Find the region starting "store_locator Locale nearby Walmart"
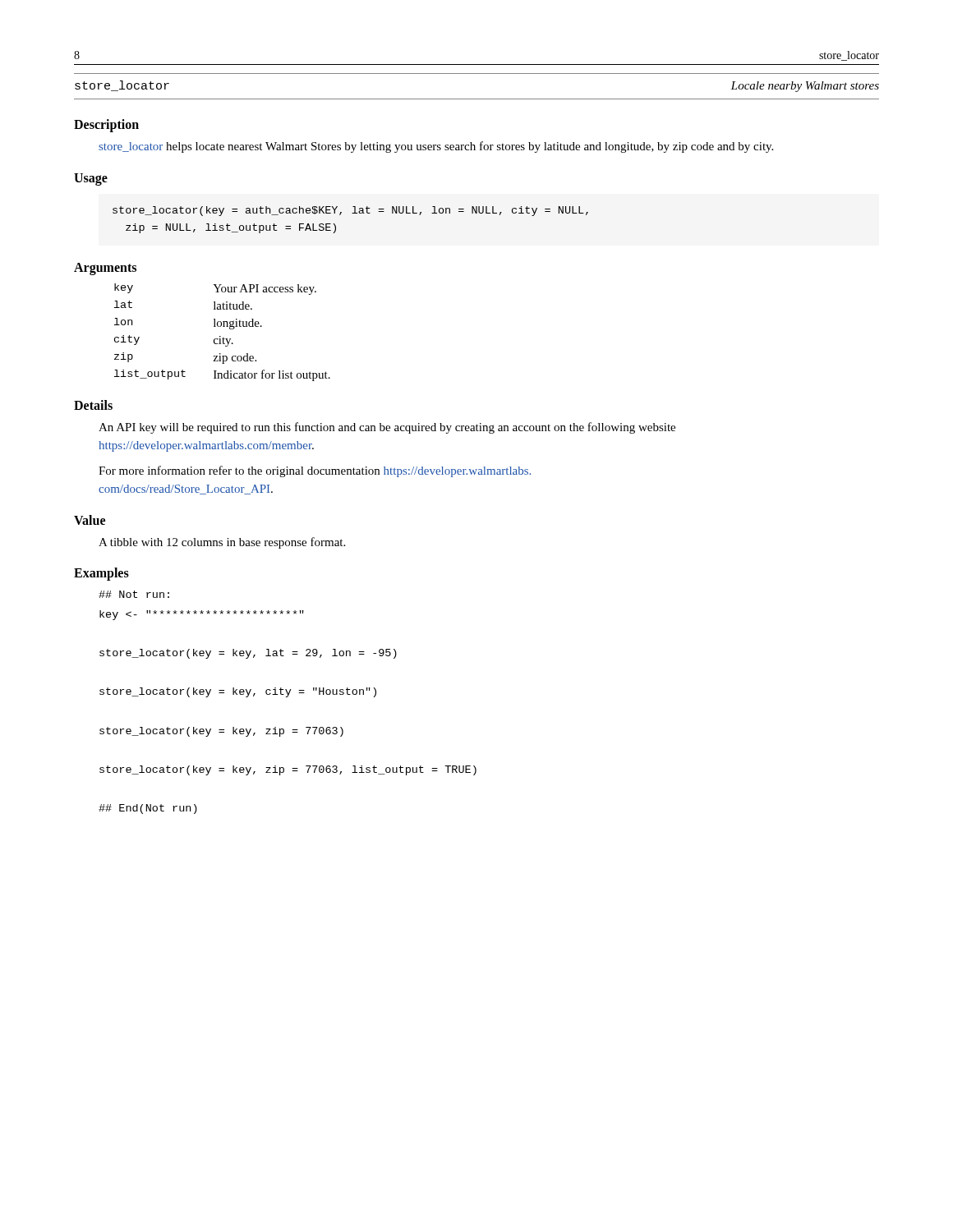This screenshot has width=953, height=1232. [122, 86]
